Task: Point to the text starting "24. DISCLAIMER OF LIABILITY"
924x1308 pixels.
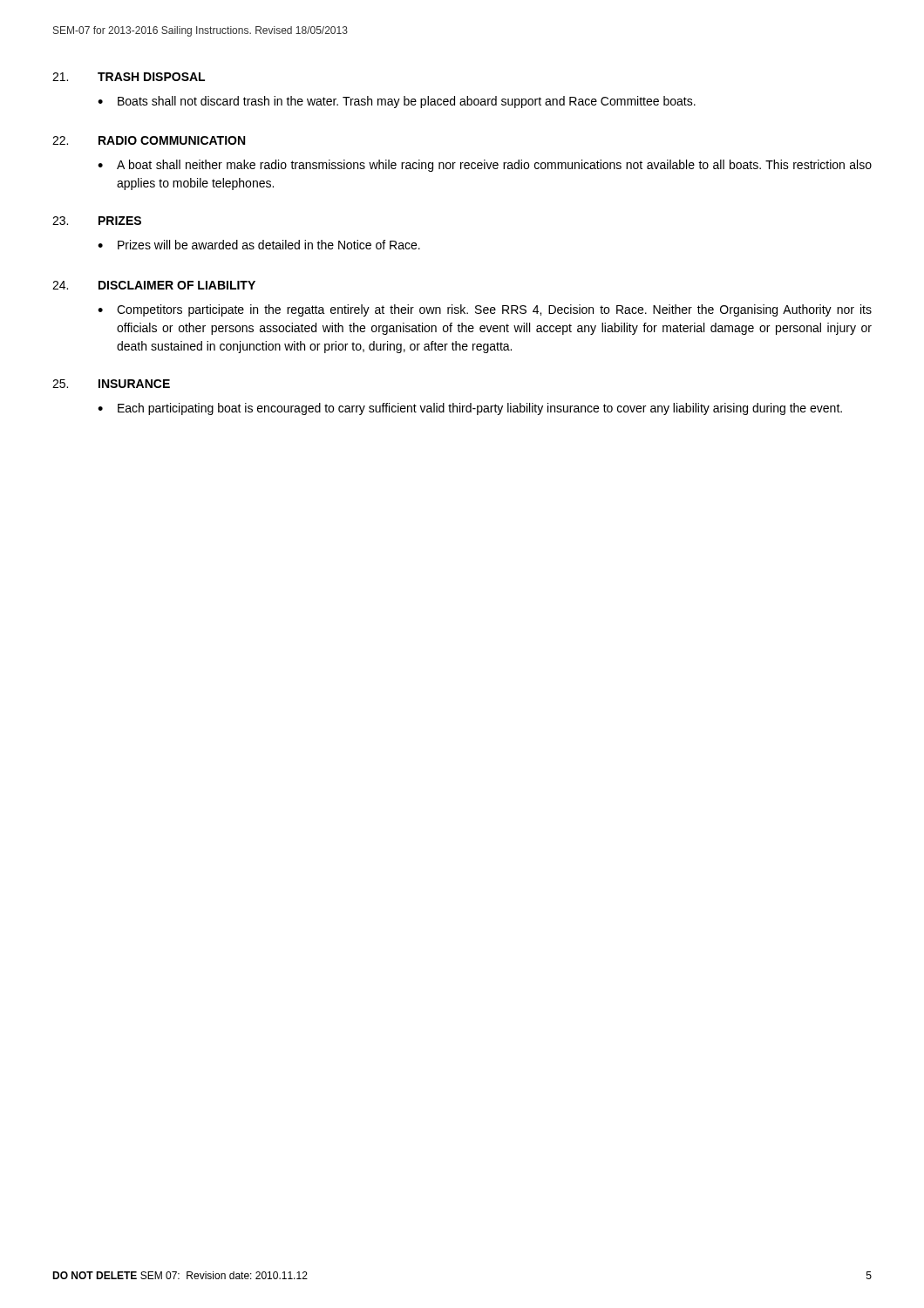Action: [154, 285]
